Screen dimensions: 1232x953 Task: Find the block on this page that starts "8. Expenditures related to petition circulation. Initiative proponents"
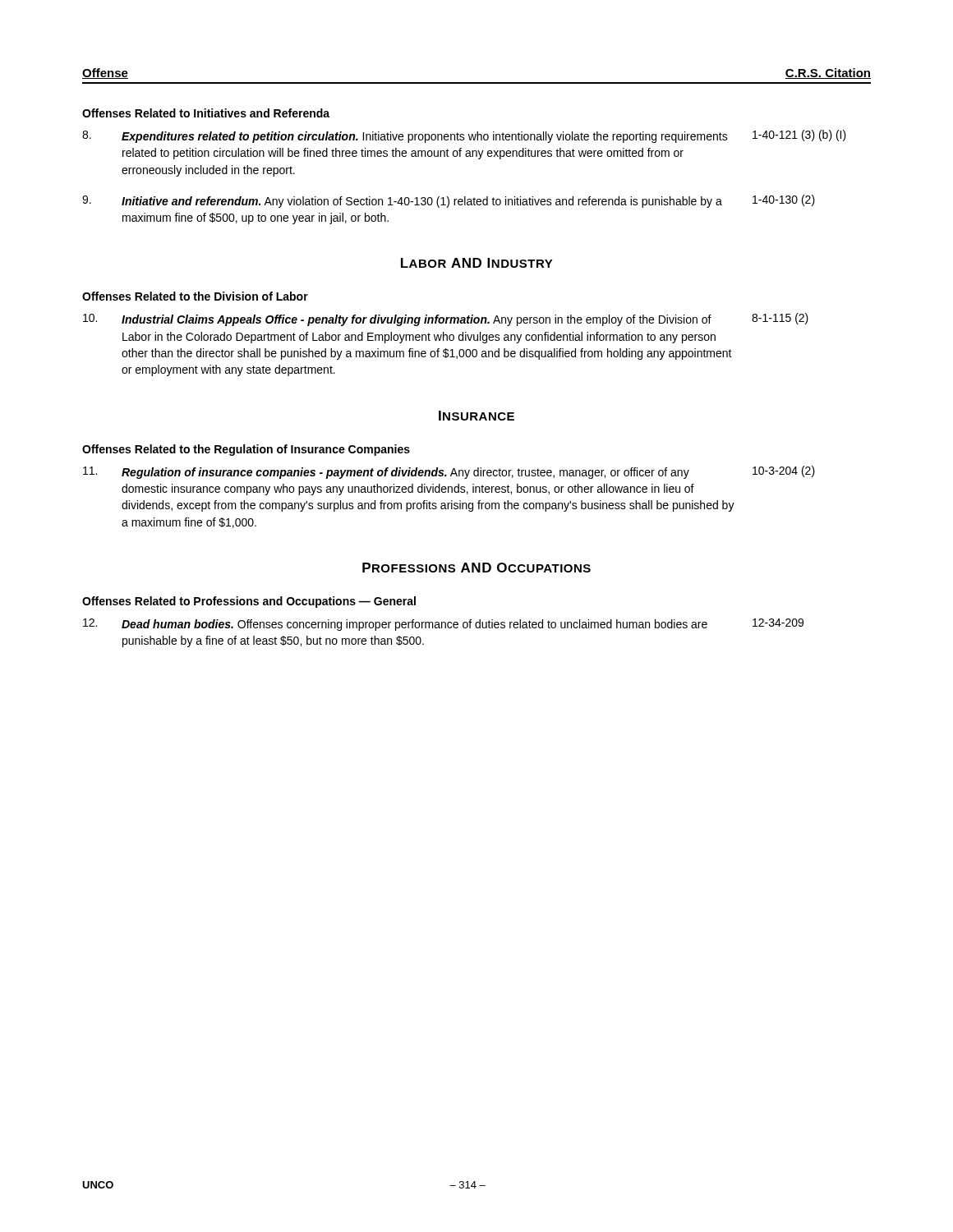point(476,153)
